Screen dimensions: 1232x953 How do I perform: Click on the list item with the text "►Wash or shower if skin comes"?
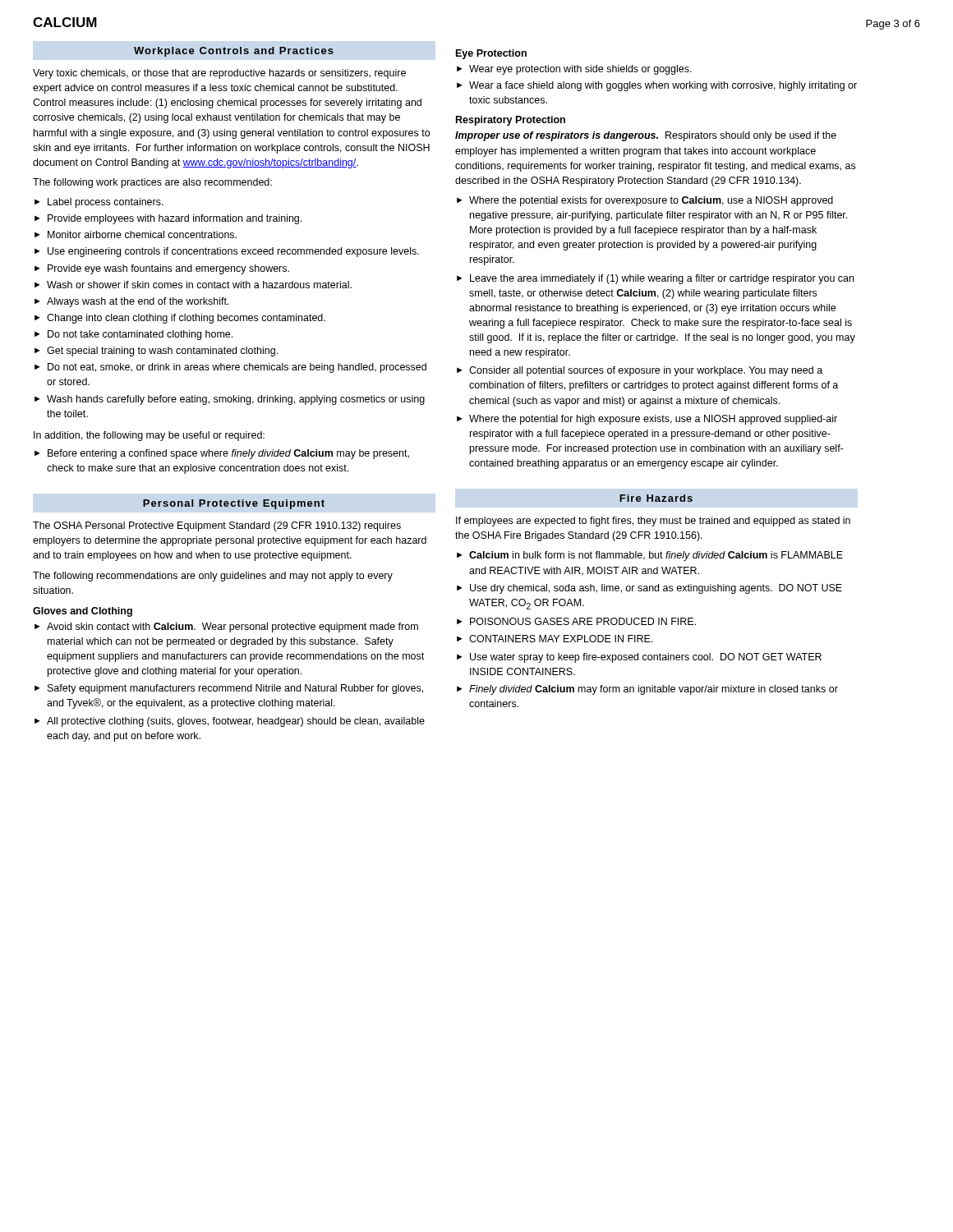(234, 285)
